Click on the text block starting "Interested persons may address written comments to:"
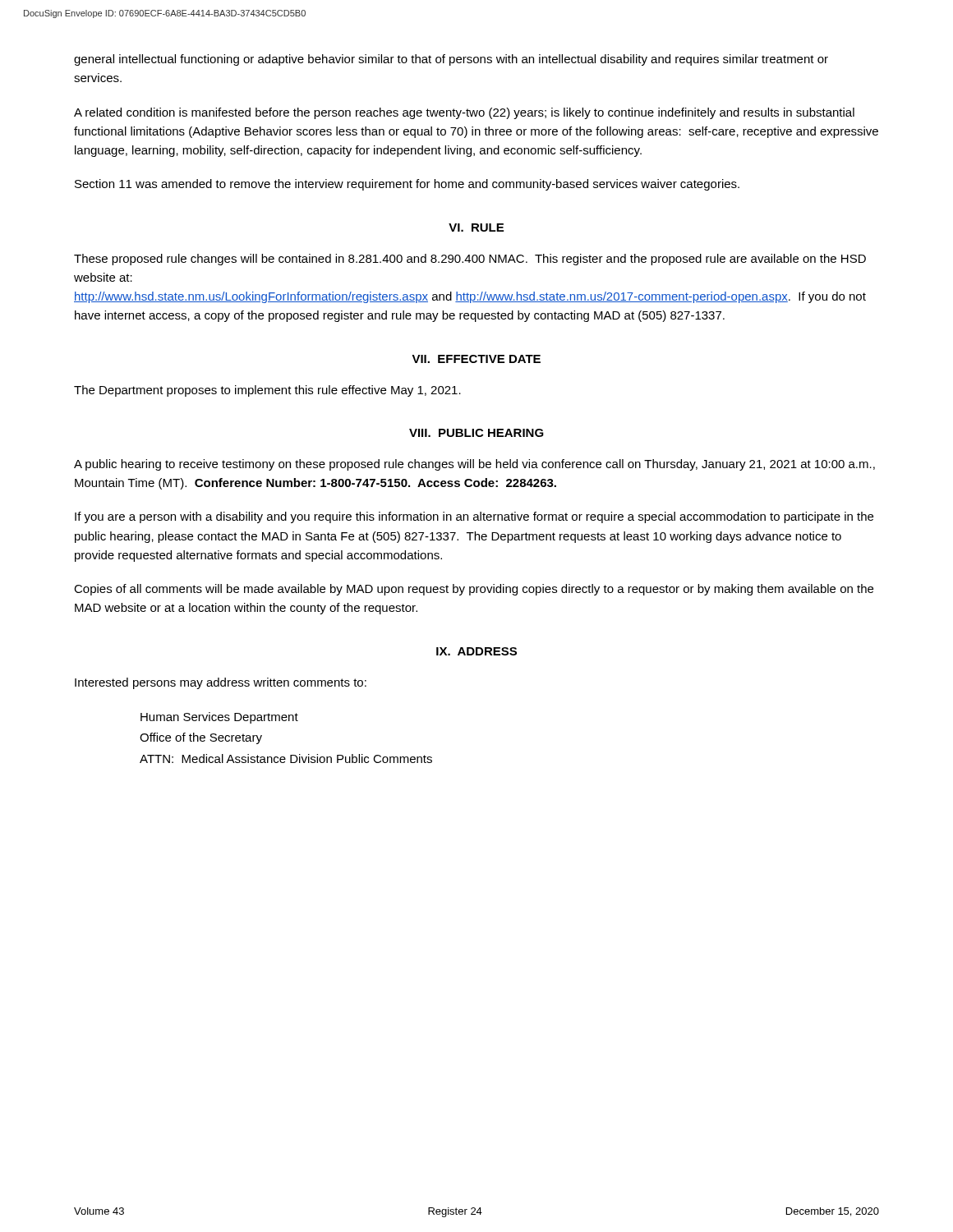 click(x=221, y=682)
